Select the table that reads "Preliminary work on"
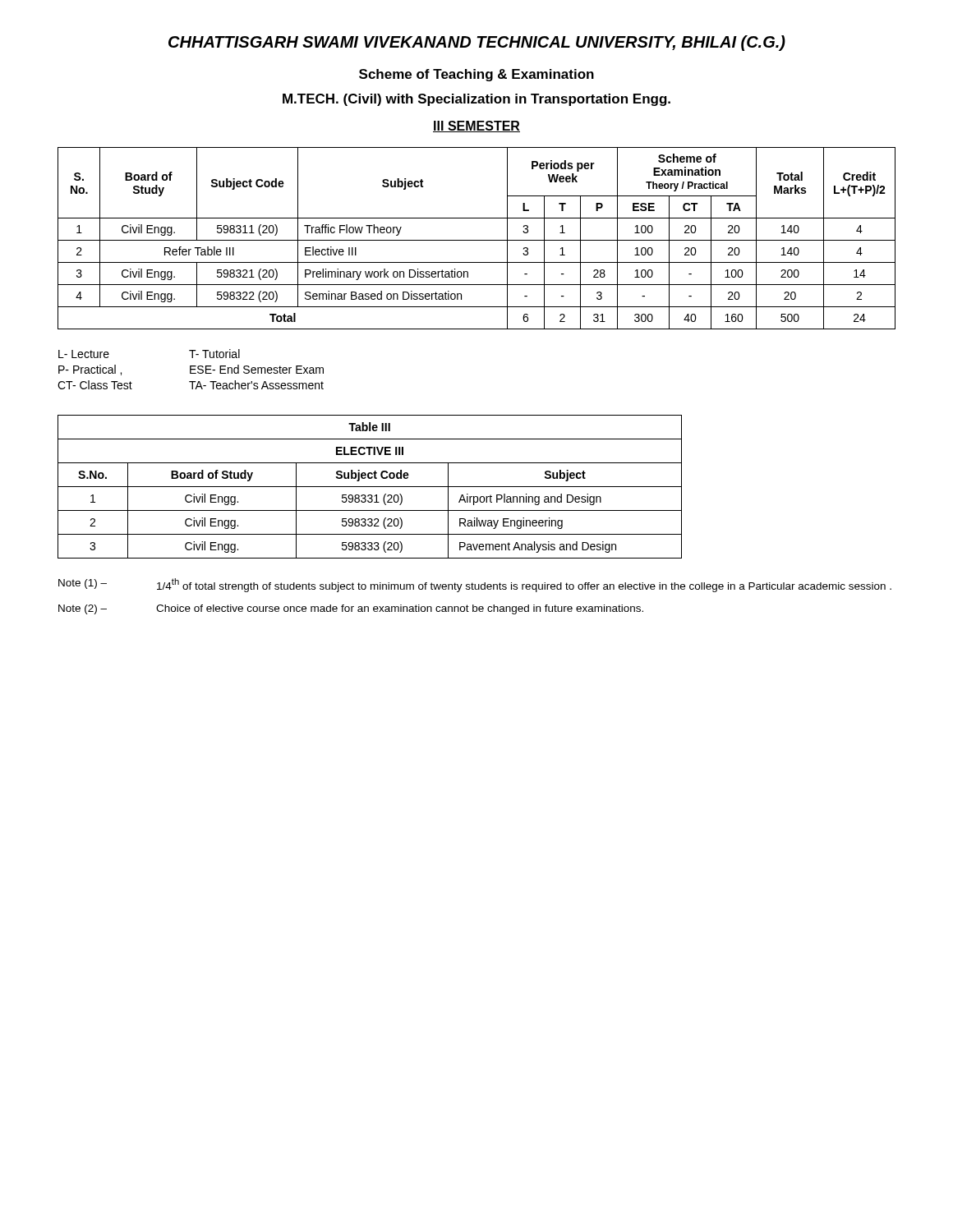This screenshot has width=953, height=1232. 476,238
